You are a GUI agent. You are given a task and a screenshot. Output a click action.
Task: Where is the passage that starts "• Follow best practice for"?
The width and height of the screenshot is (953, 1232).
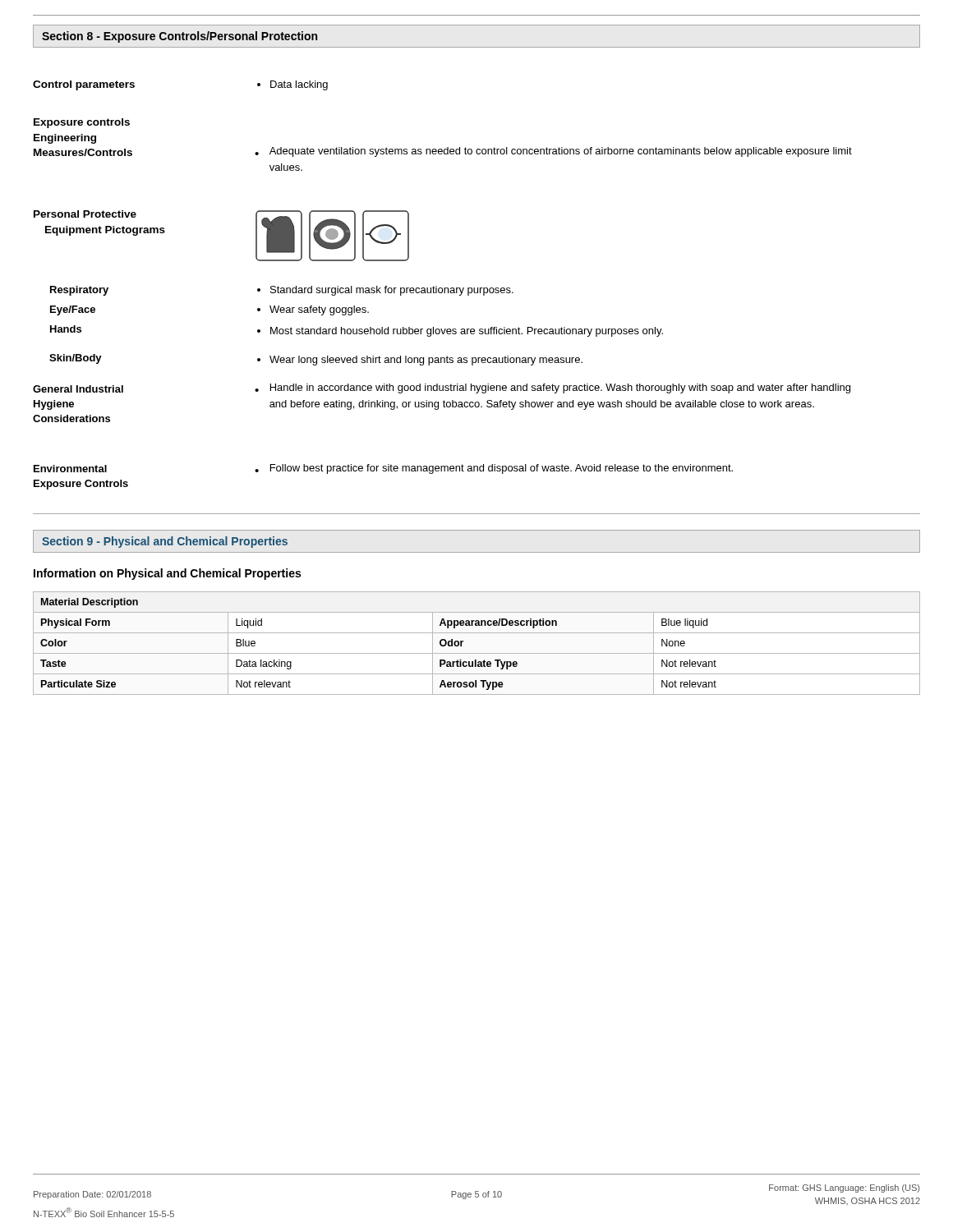click(557, 470)
